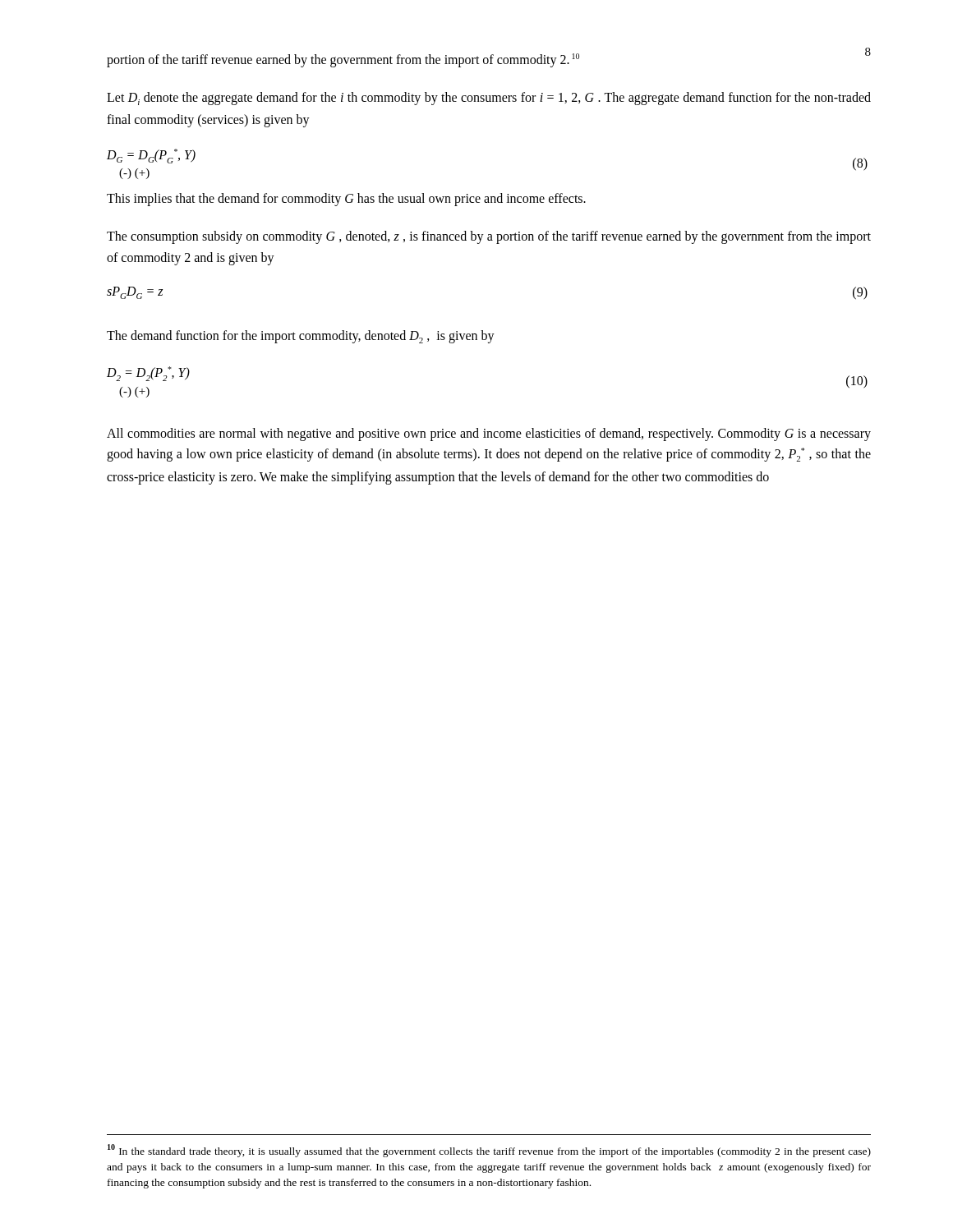
Task: Click on the text starting "D2 = D2(P2*, Y) (-) (+)"
Action: tap(153, 380)
